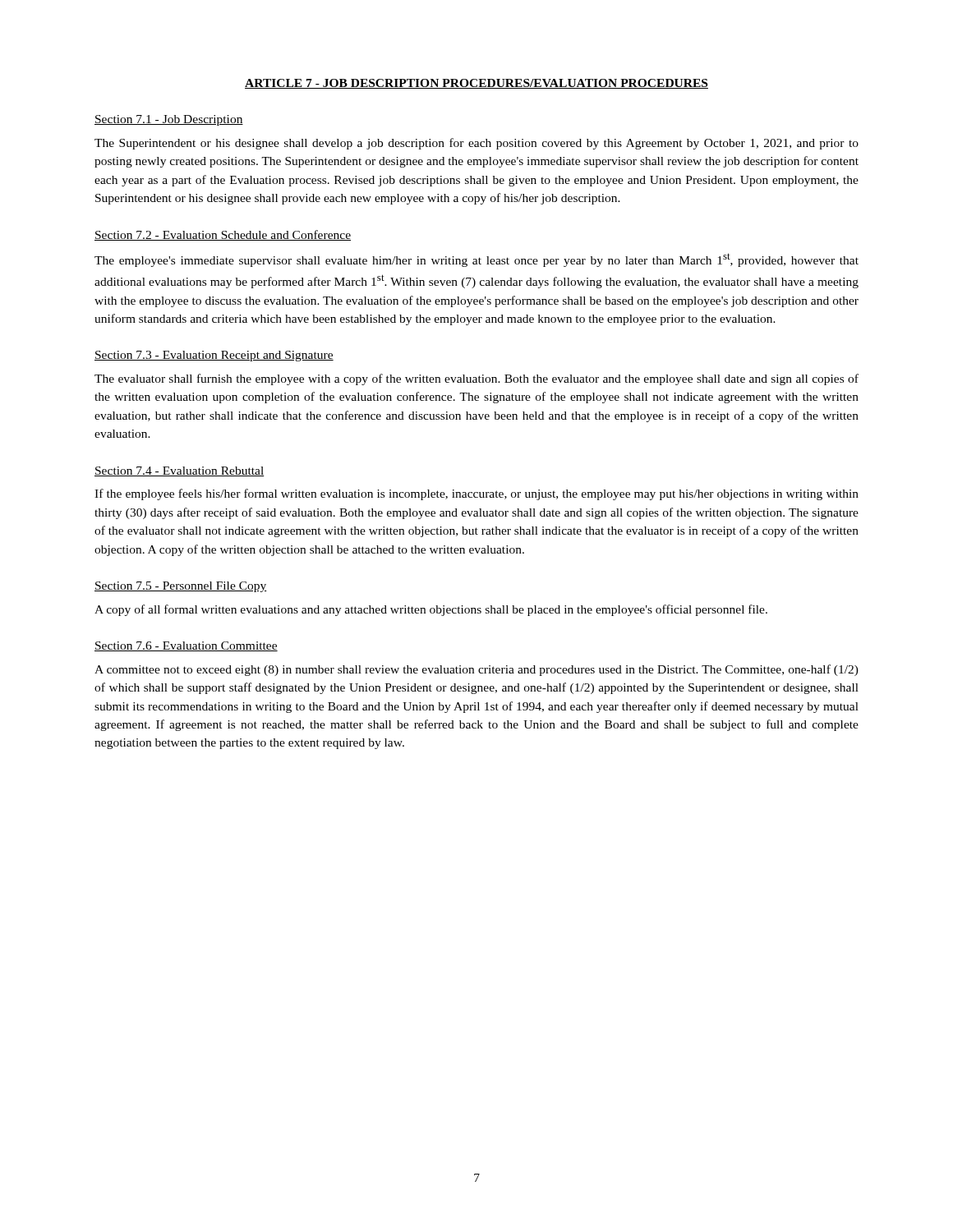Select the text starting "Section 7.3 - Evaluation Receipt and Signature"
The width and height of the screenshot is (953, 1232).
[x=214, y=355]
